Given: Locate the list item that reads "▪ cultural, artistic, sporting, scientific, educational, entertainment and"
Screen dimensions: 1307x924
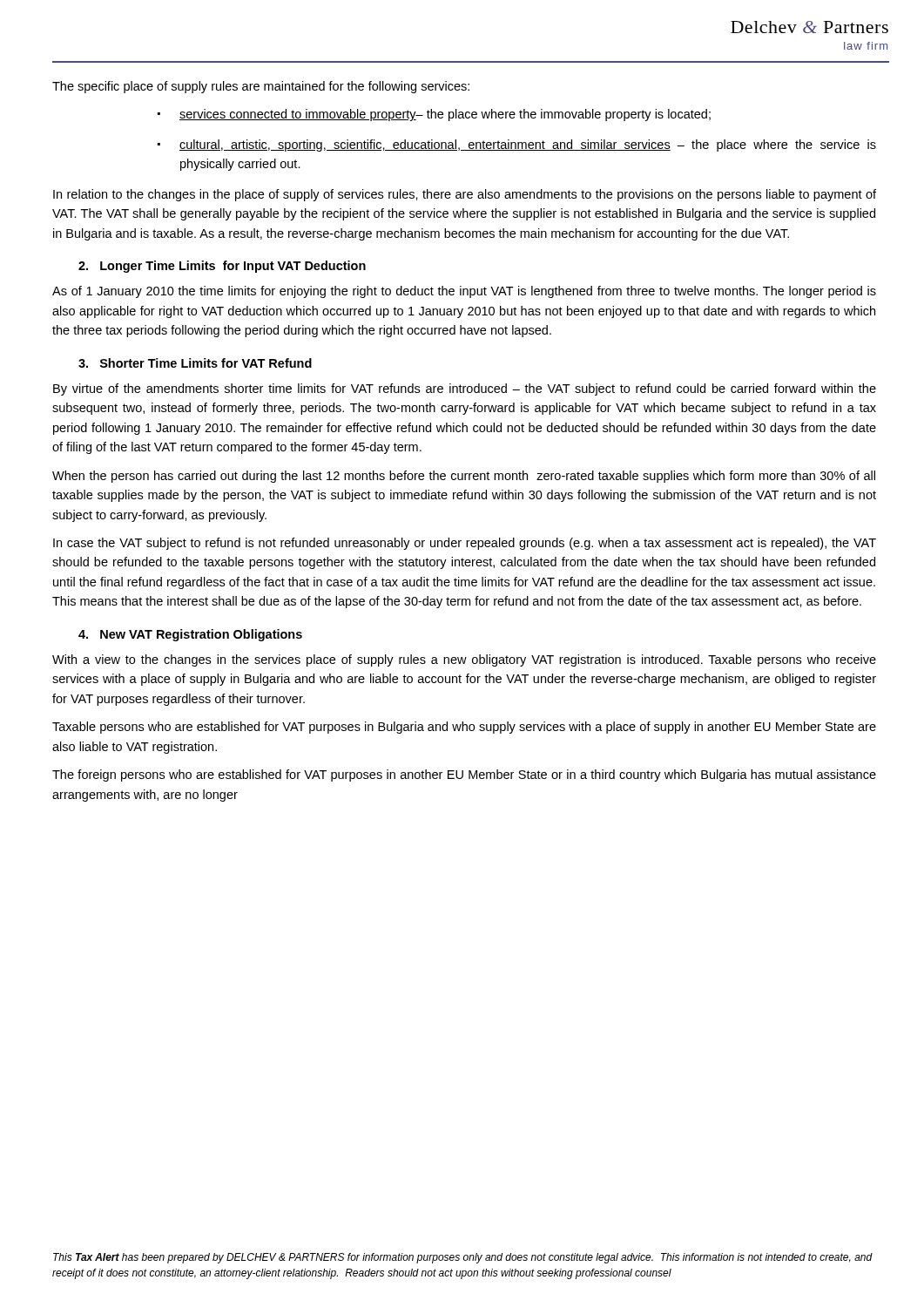Looking at the screenshot, I should tap(516, 155).
